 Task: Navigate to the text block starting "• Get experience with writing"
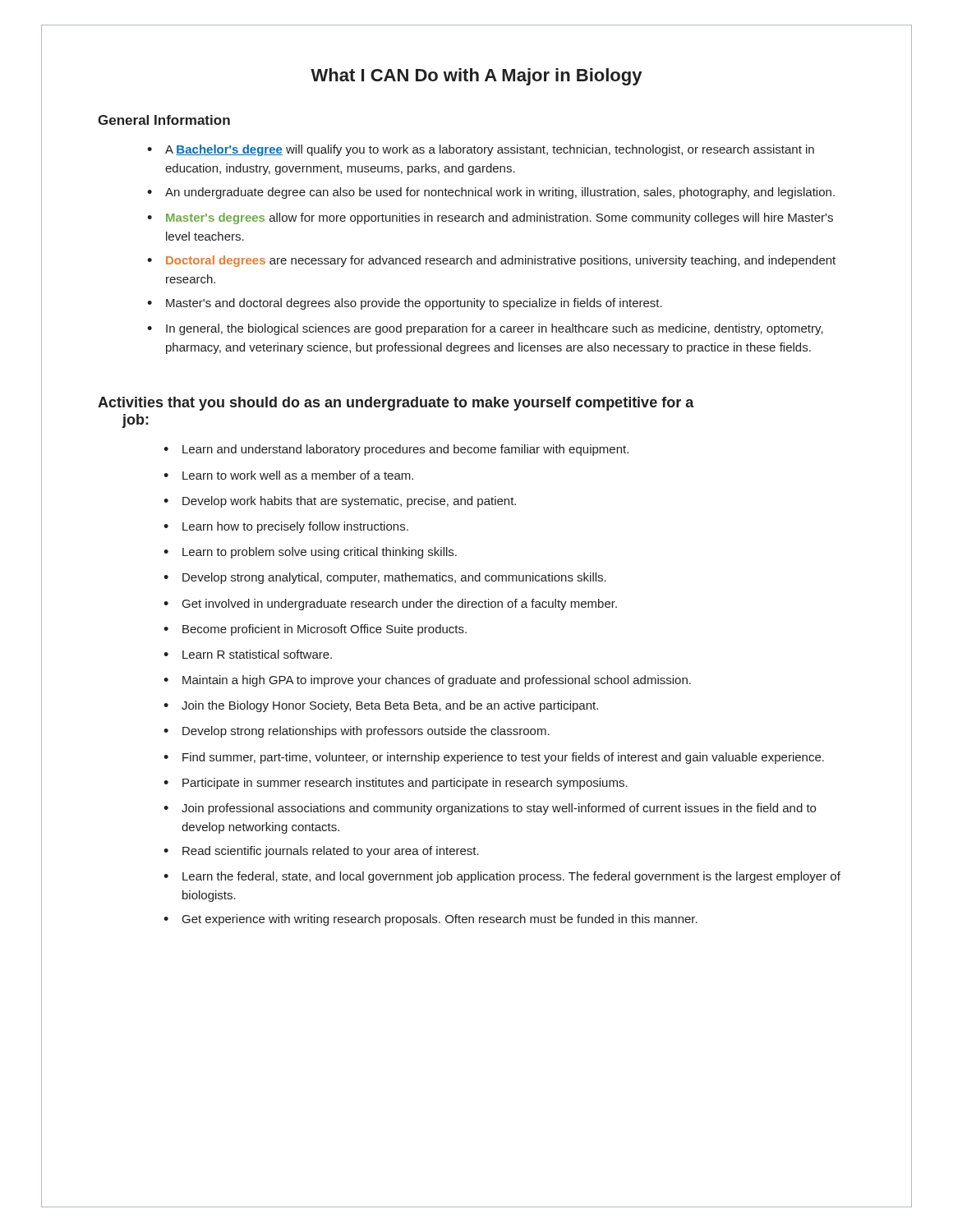509,920
